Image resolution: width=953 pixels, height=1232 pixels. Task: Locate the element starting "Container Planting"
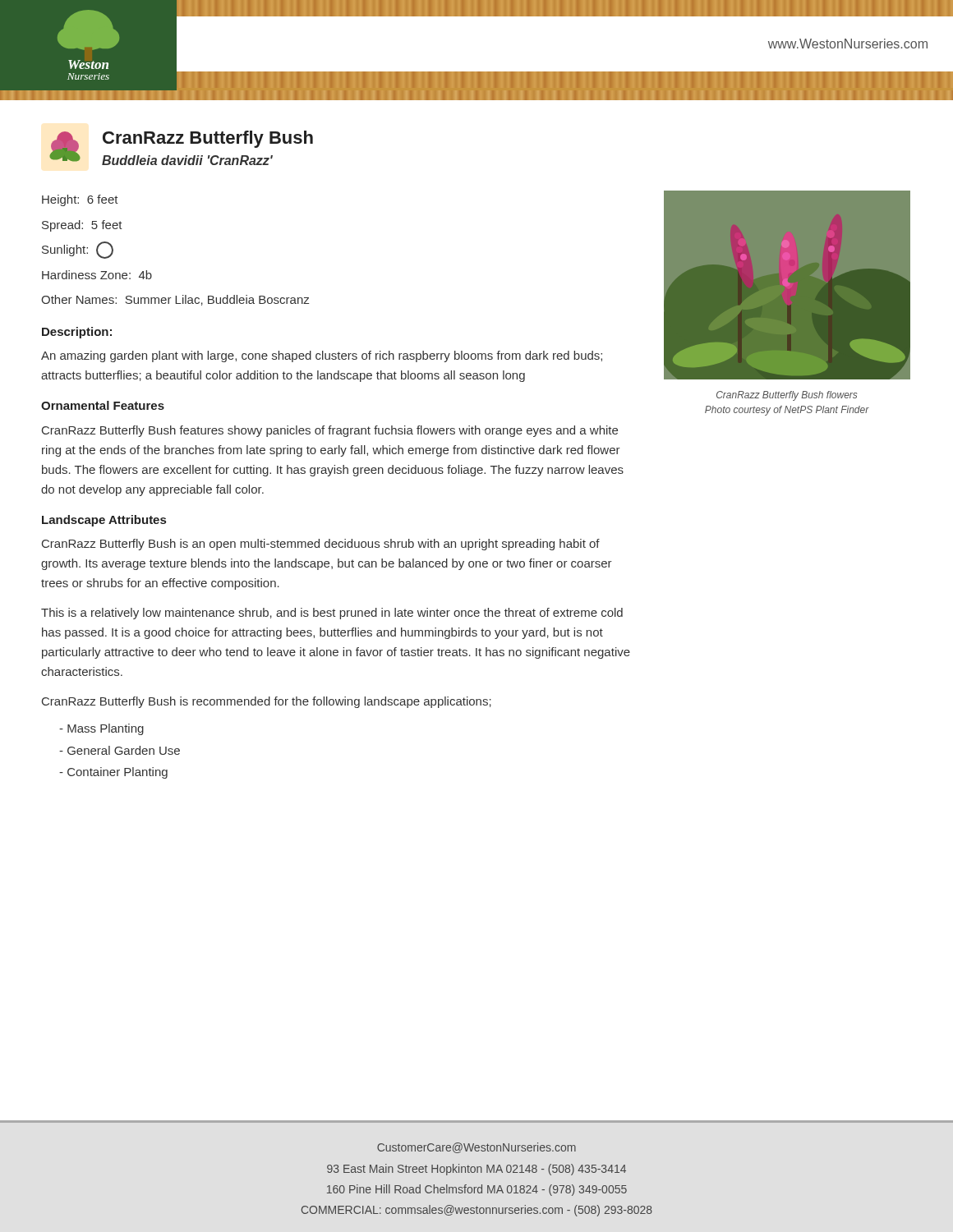(x=114, y=772)
